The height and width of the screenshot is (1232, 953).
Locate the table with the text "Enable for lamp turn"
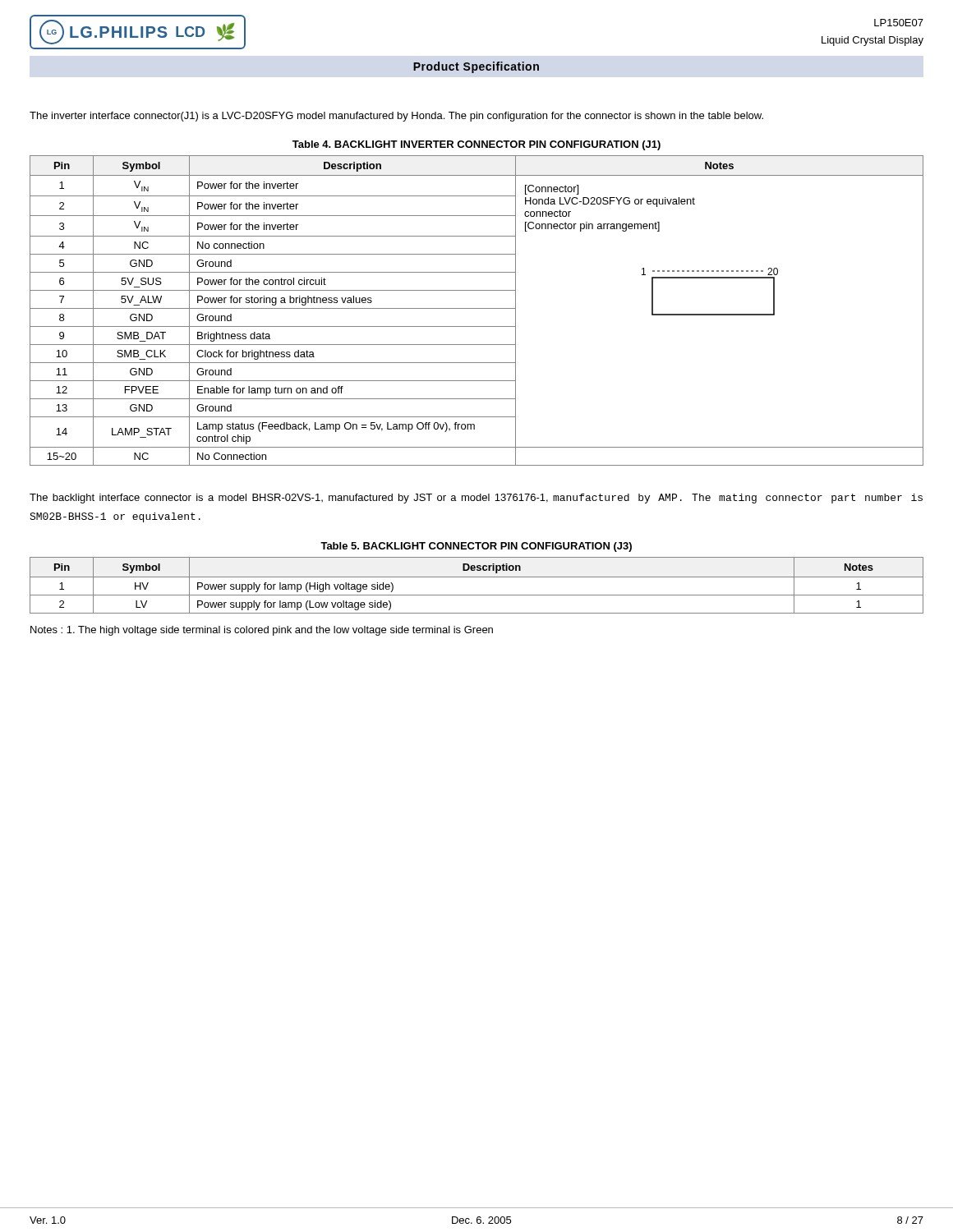(x=476, y=310)
